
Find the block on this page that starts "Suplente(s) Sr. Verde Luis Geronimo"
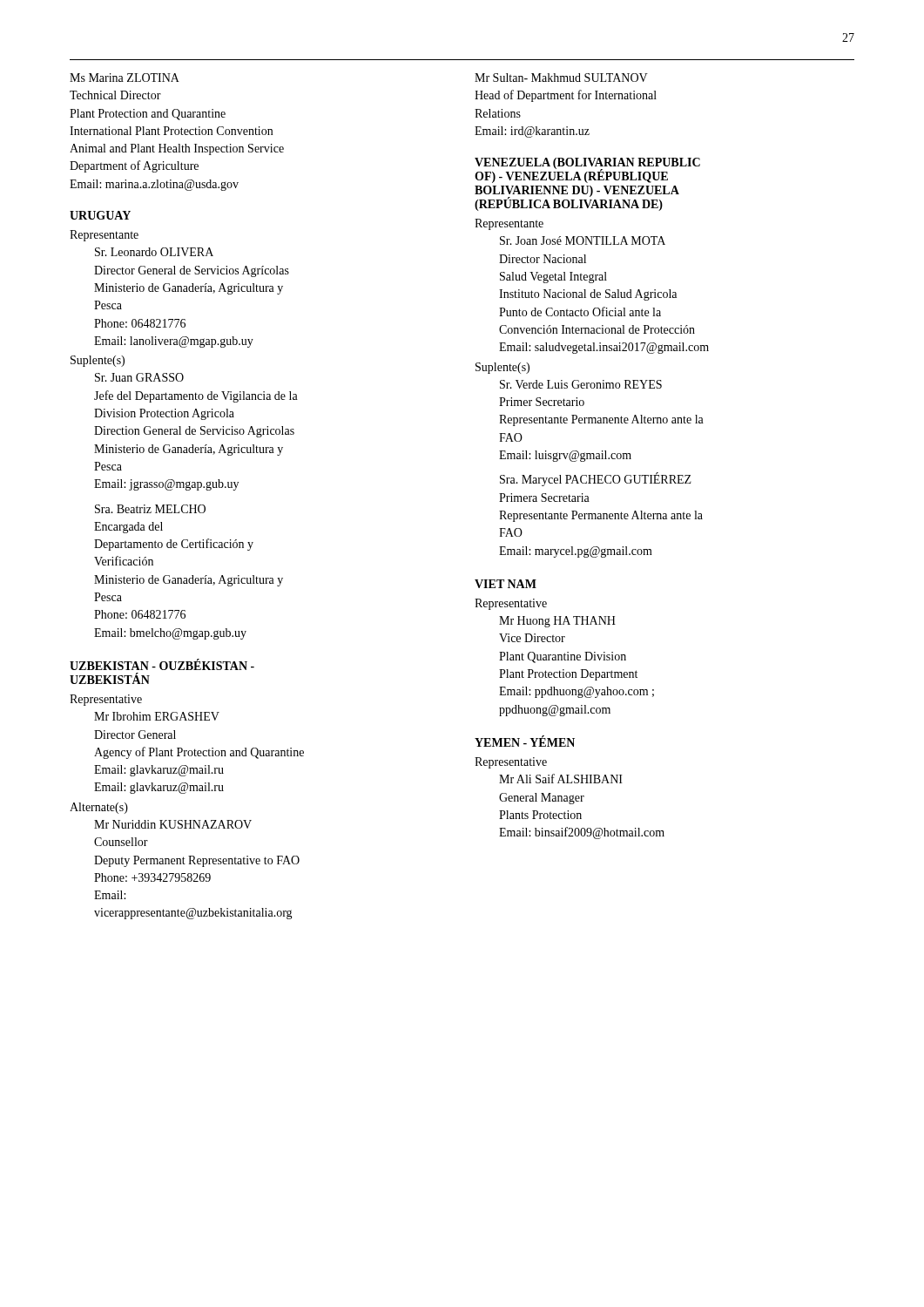pyautogui.click(x=666, y=413)
